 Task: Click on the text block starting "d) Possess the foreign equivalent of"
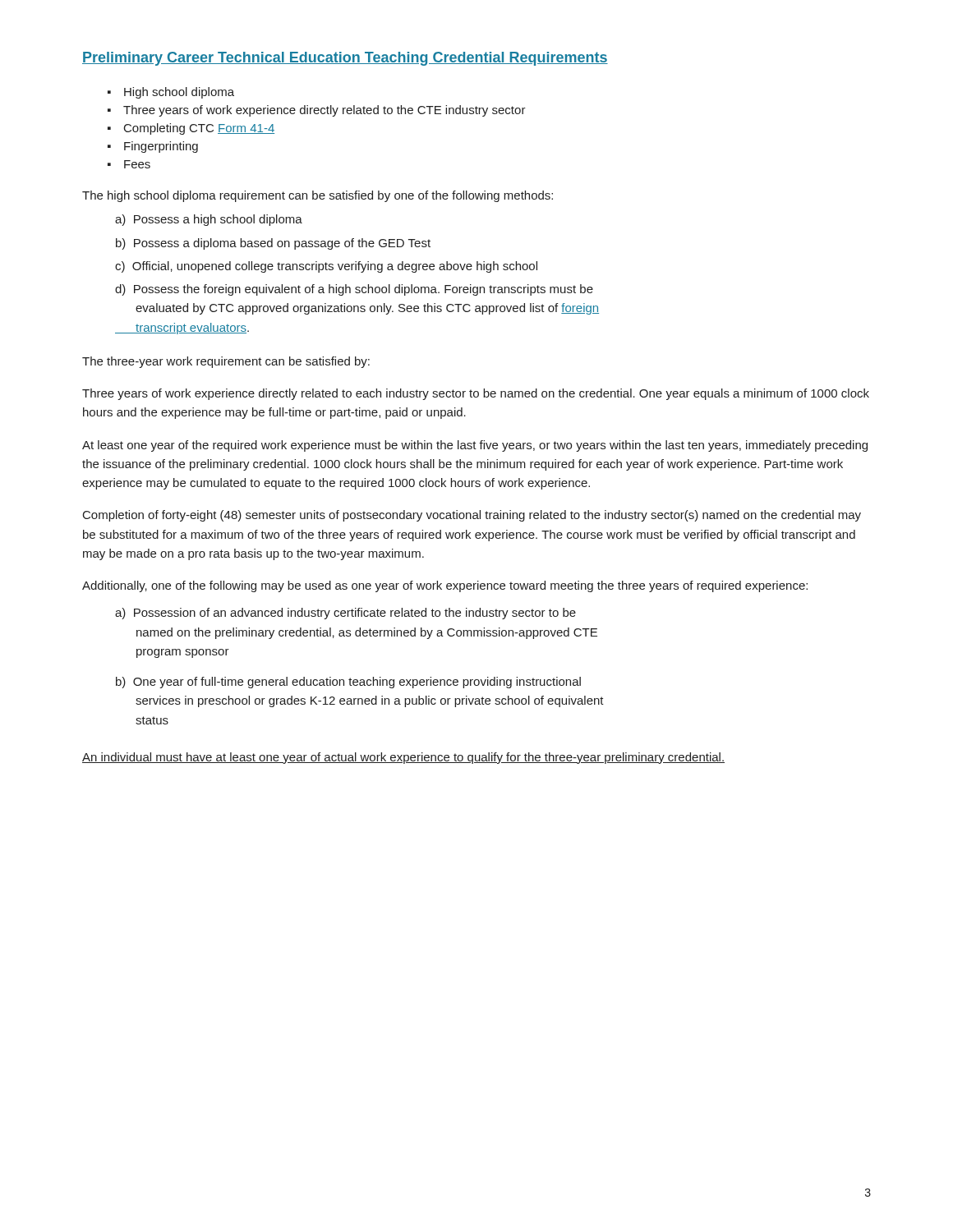pyautogui.click(x=476, y=308)
